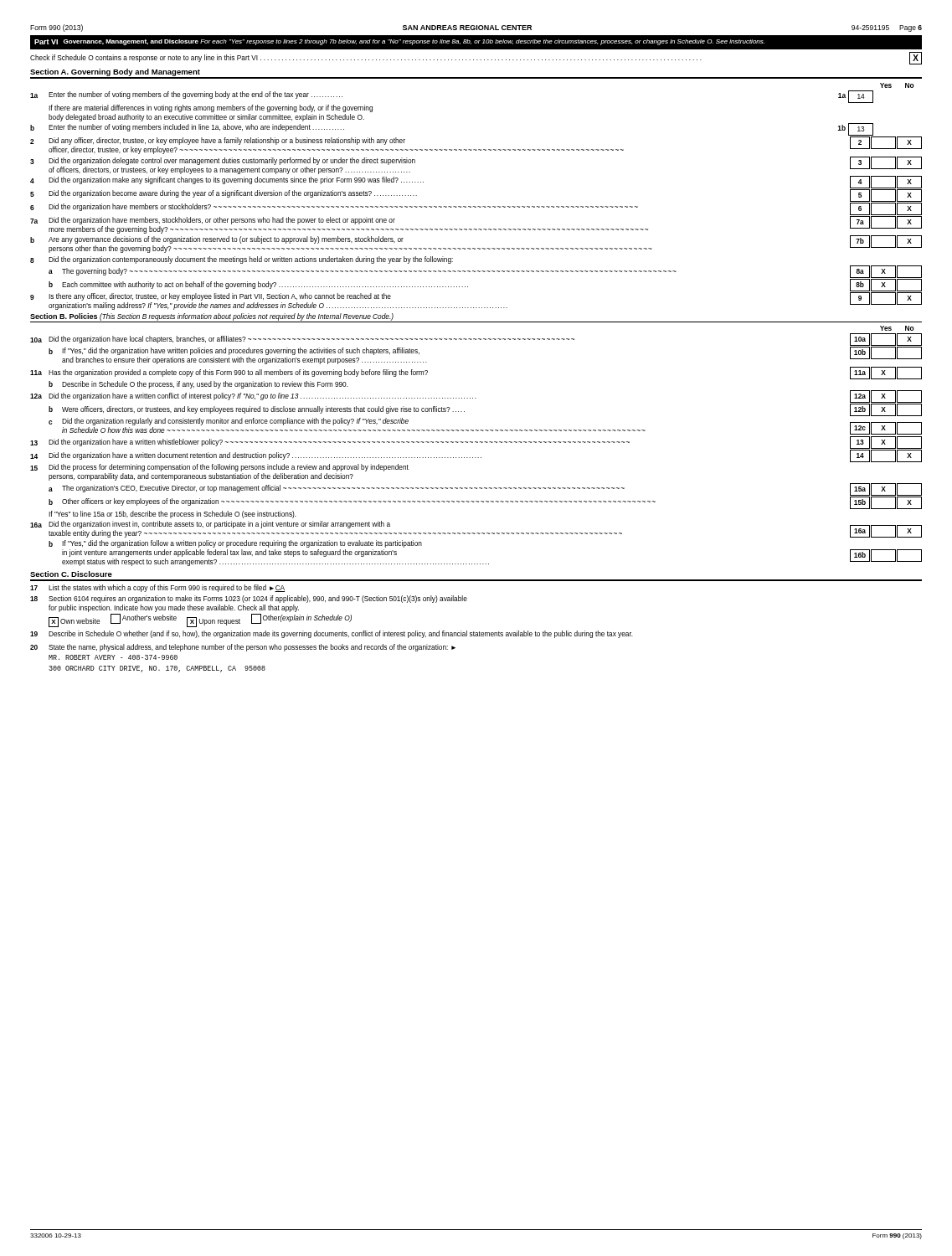
Task: Find the table that mentions "10a Did the organization have"
Action: pyautogui.click(x=476, y=450)
